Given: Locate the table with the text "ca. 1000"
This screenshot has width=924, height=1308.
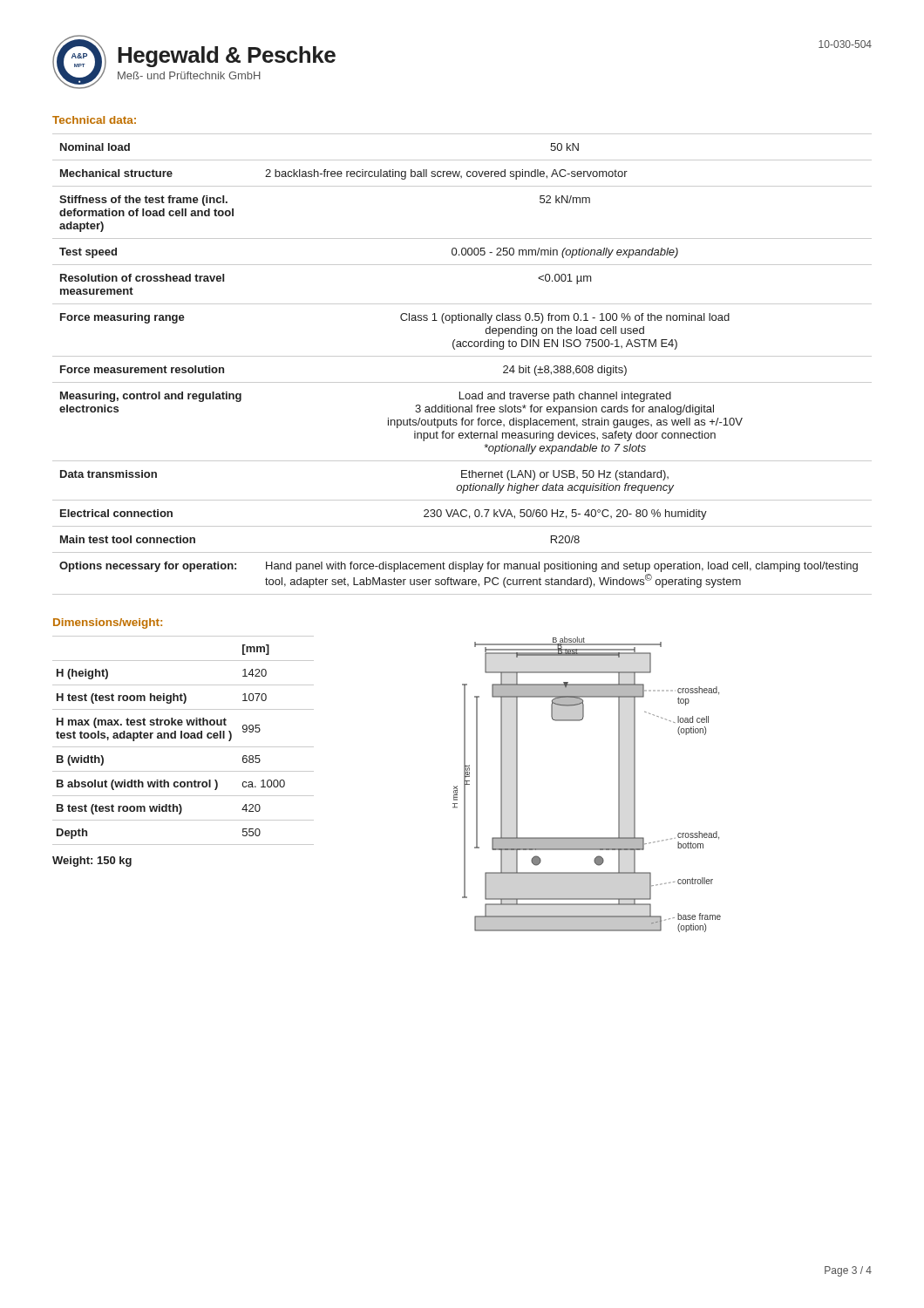Looking at the screenshot, I should coord(183,741).
